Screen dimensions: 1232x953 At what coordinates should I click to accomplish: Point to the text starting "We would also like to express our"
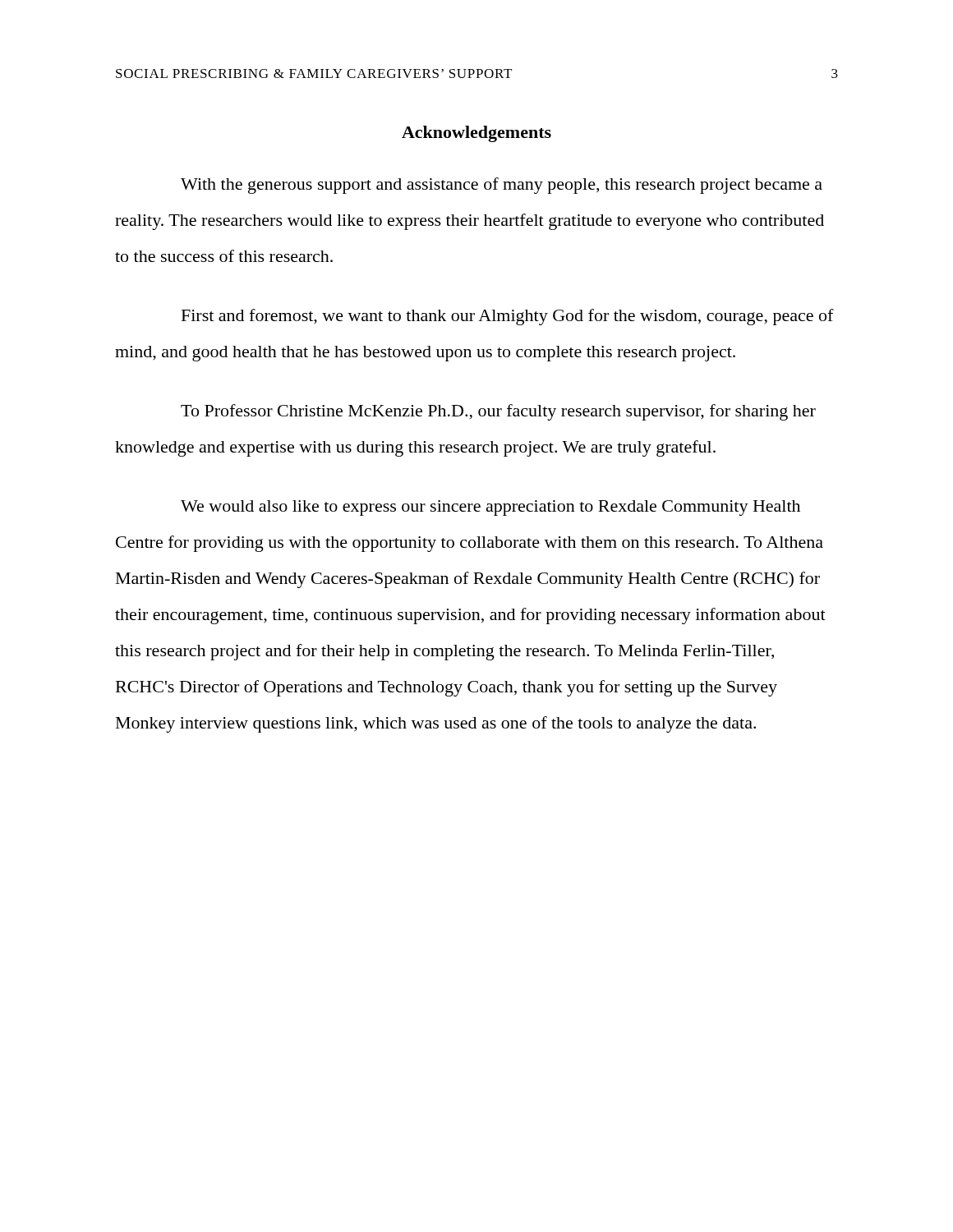click(x=470, y=614)
